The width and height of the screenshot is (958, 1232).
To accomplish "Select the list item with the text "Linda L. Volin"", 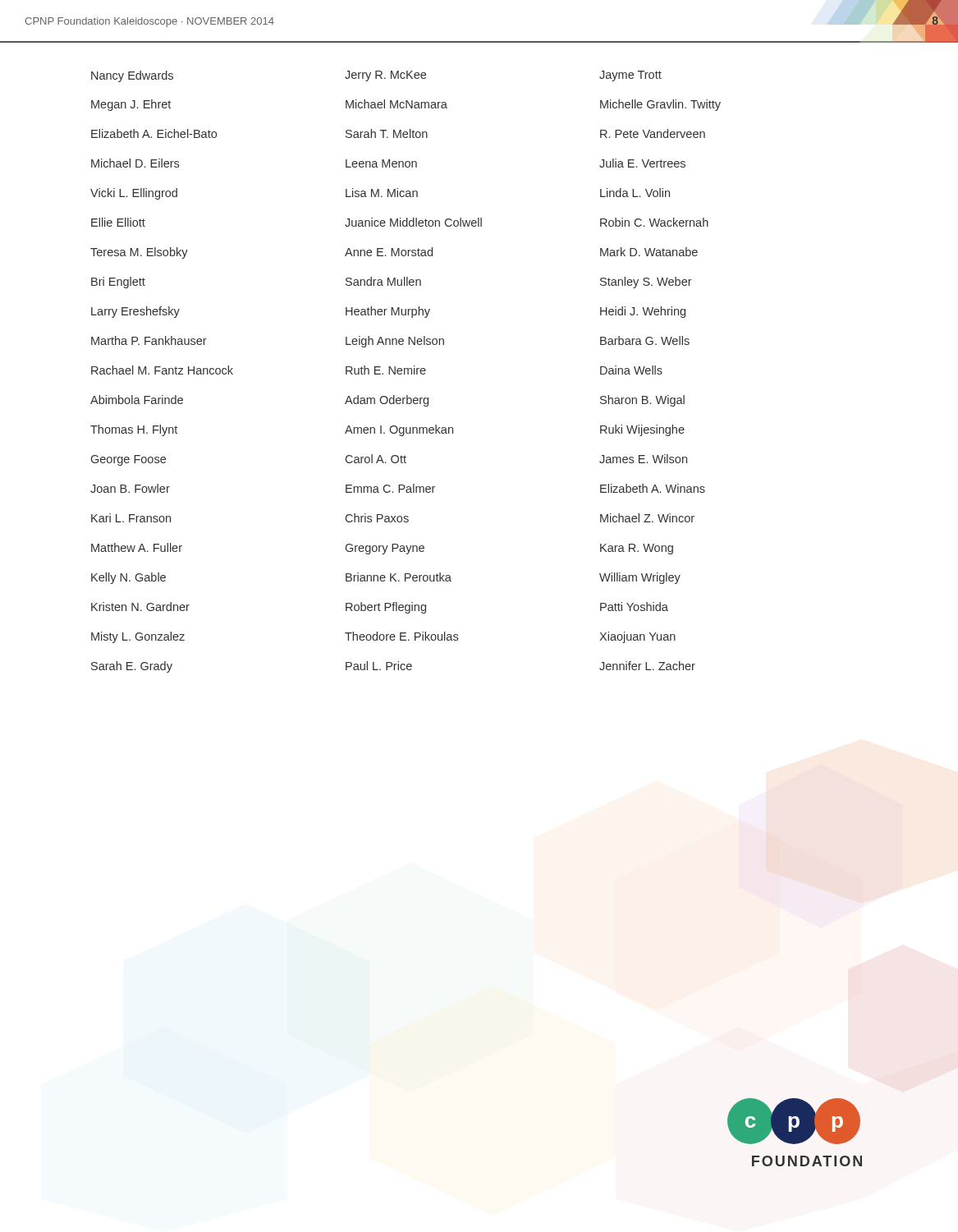I will [x=635, y=193].
